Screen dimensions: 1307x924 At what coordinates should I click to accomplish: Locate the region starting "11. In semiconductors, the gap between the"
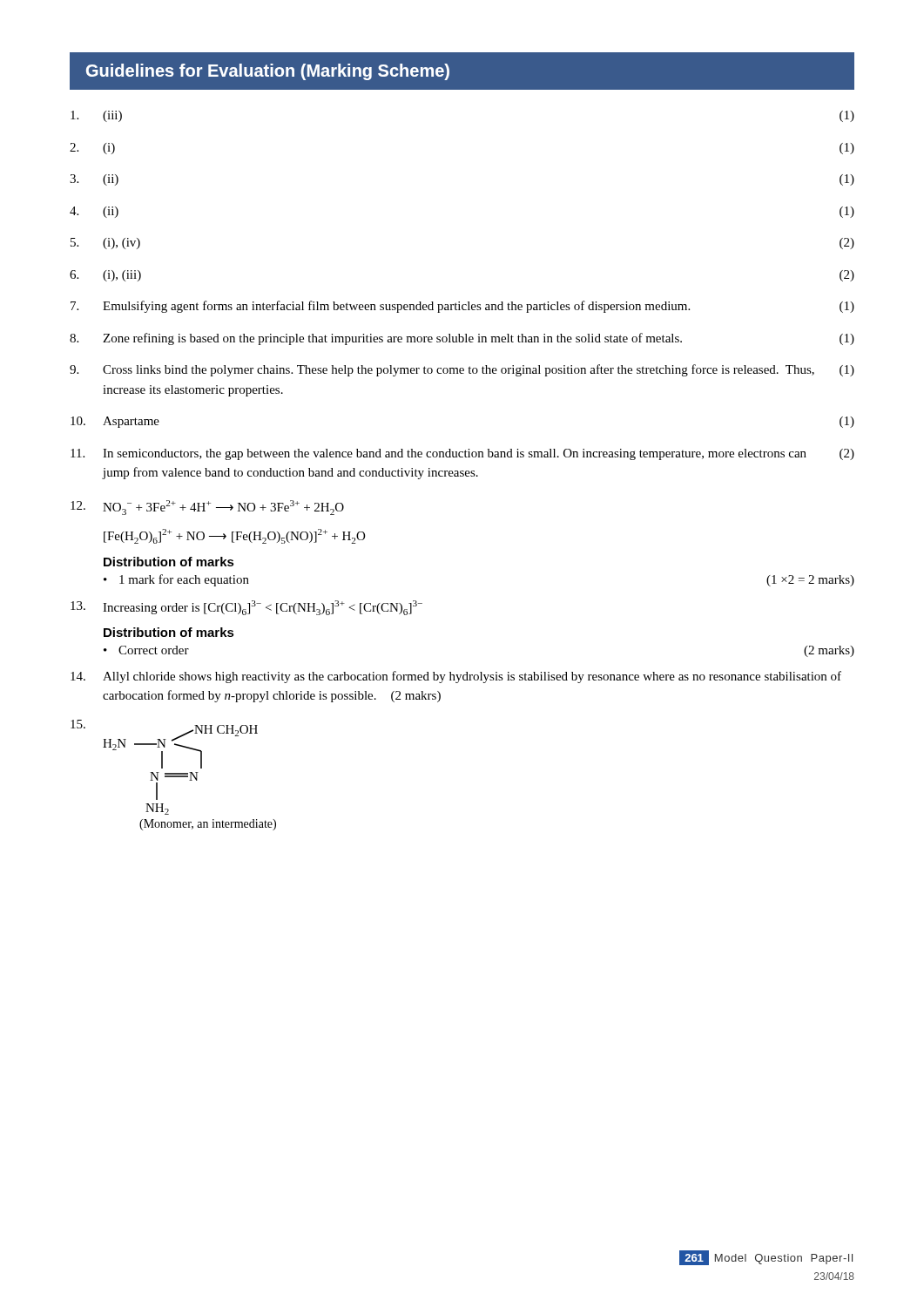coord(462,463)
